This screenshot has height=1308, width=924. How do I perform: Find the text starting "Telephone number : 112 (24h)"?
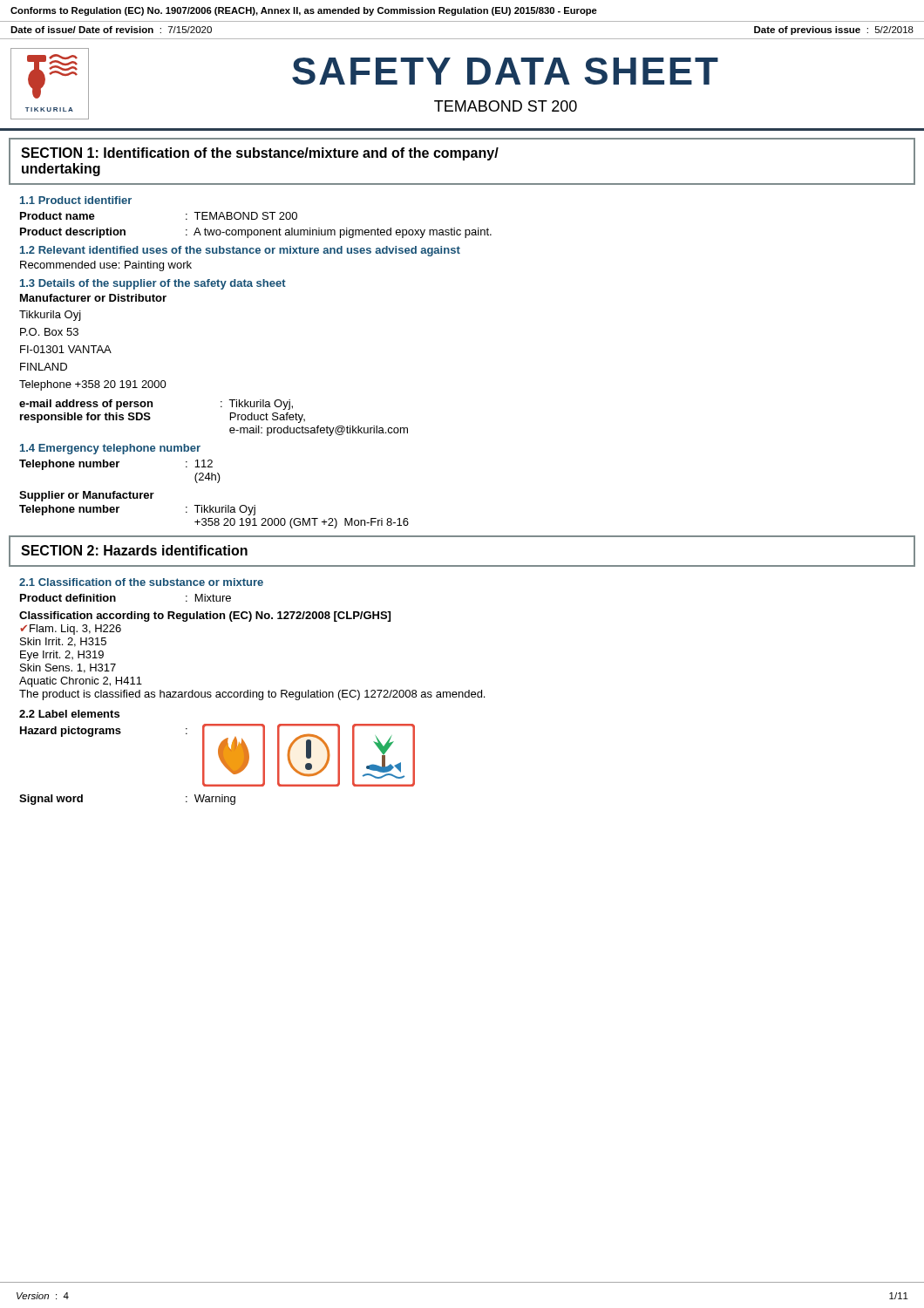(120, 470)
